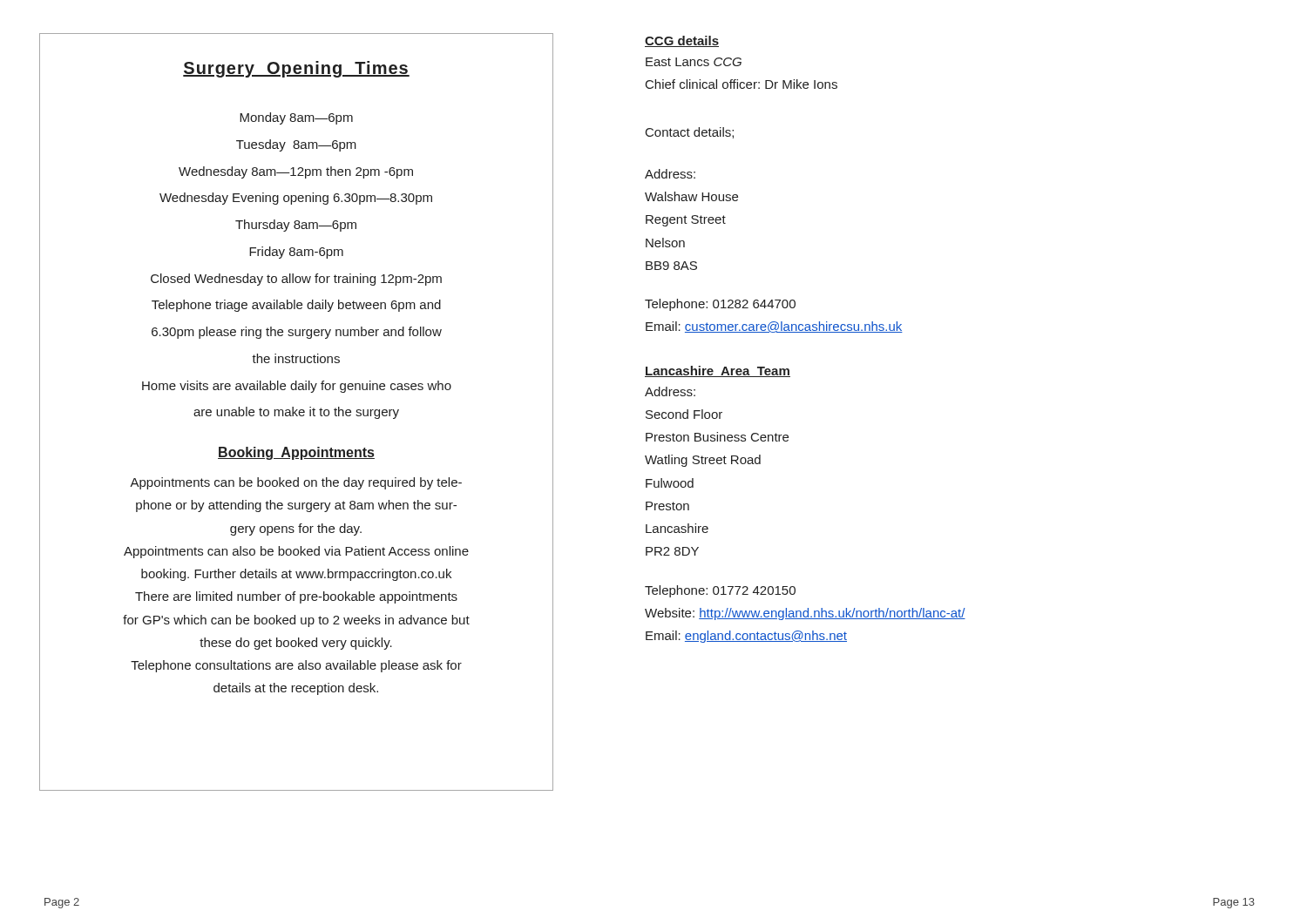The image size is (1307, 924).
Task: Point to the block beginning "Telephone: 01772 420150 Website: http://www.england.nhs.uk/north/north/lanc-at/"
Action: [805, 612]
